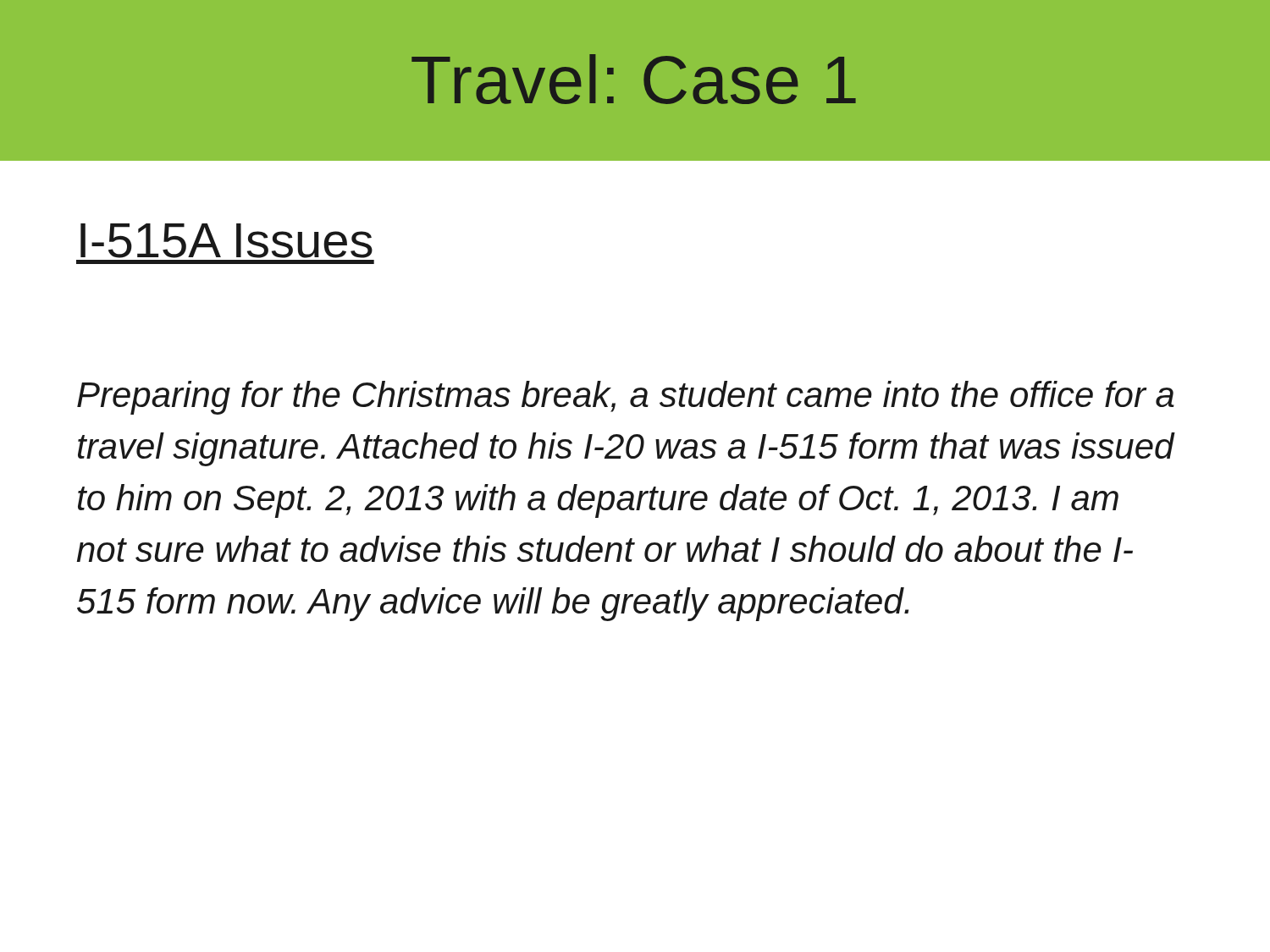This screenshot has width=1270, height=952.
Task: Locate the block starting "I-515A Issues"
Action: [225, 240]
